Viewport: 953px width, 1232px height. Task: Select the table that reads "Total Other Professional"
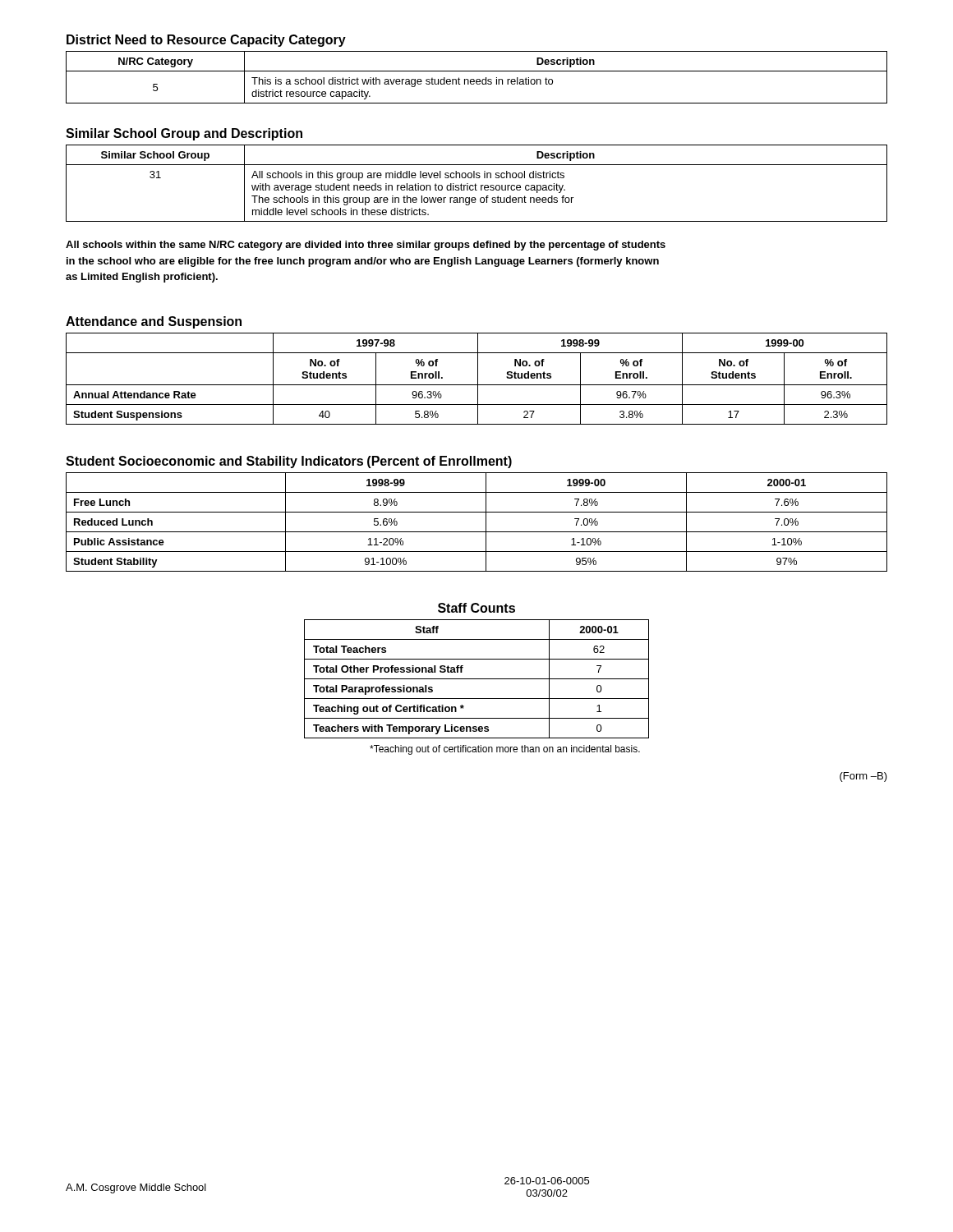pos(476,678)
